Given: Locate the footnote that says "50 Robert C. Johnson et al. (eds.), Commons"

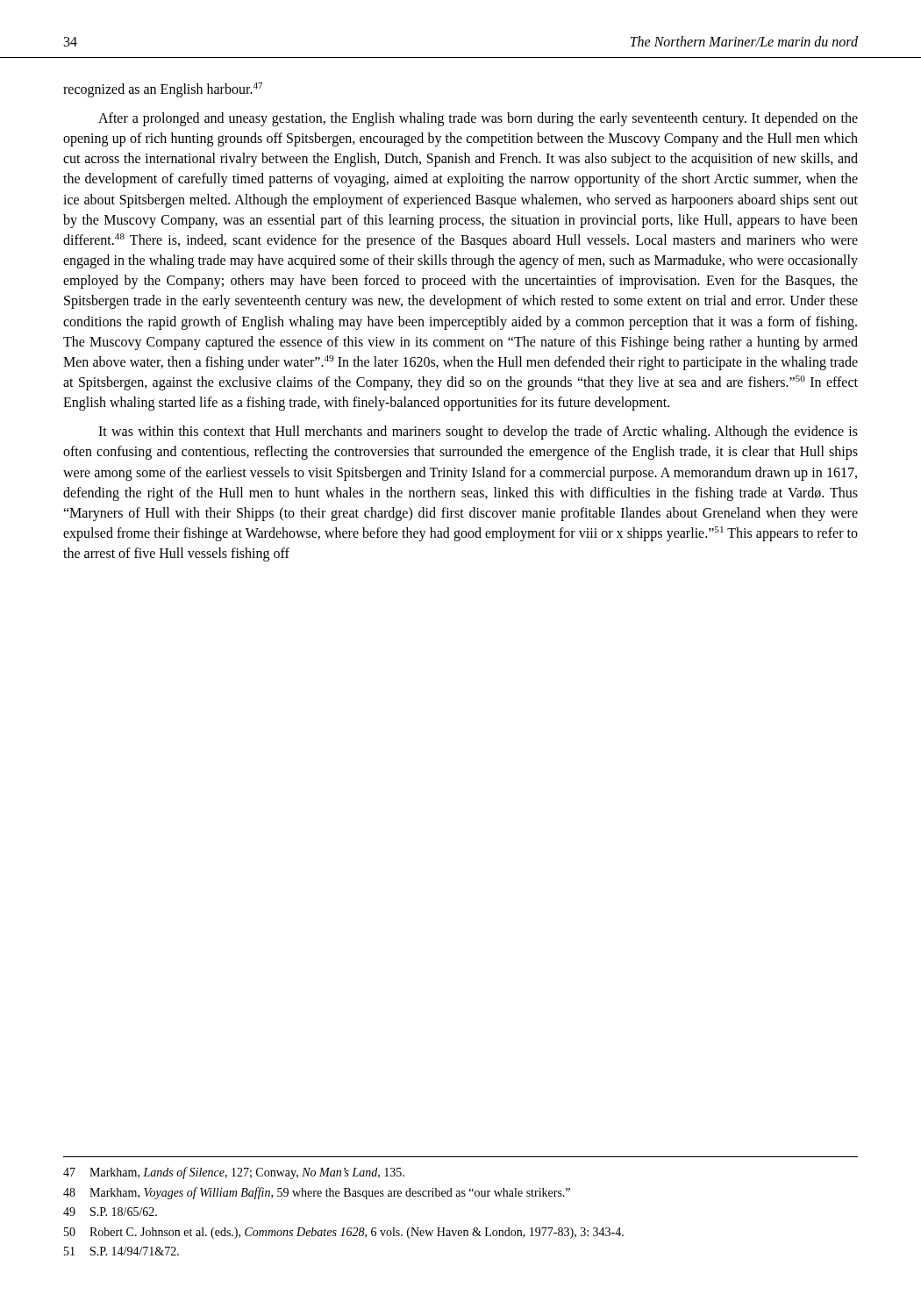Looking at the screenshot, I should 460,1232.
